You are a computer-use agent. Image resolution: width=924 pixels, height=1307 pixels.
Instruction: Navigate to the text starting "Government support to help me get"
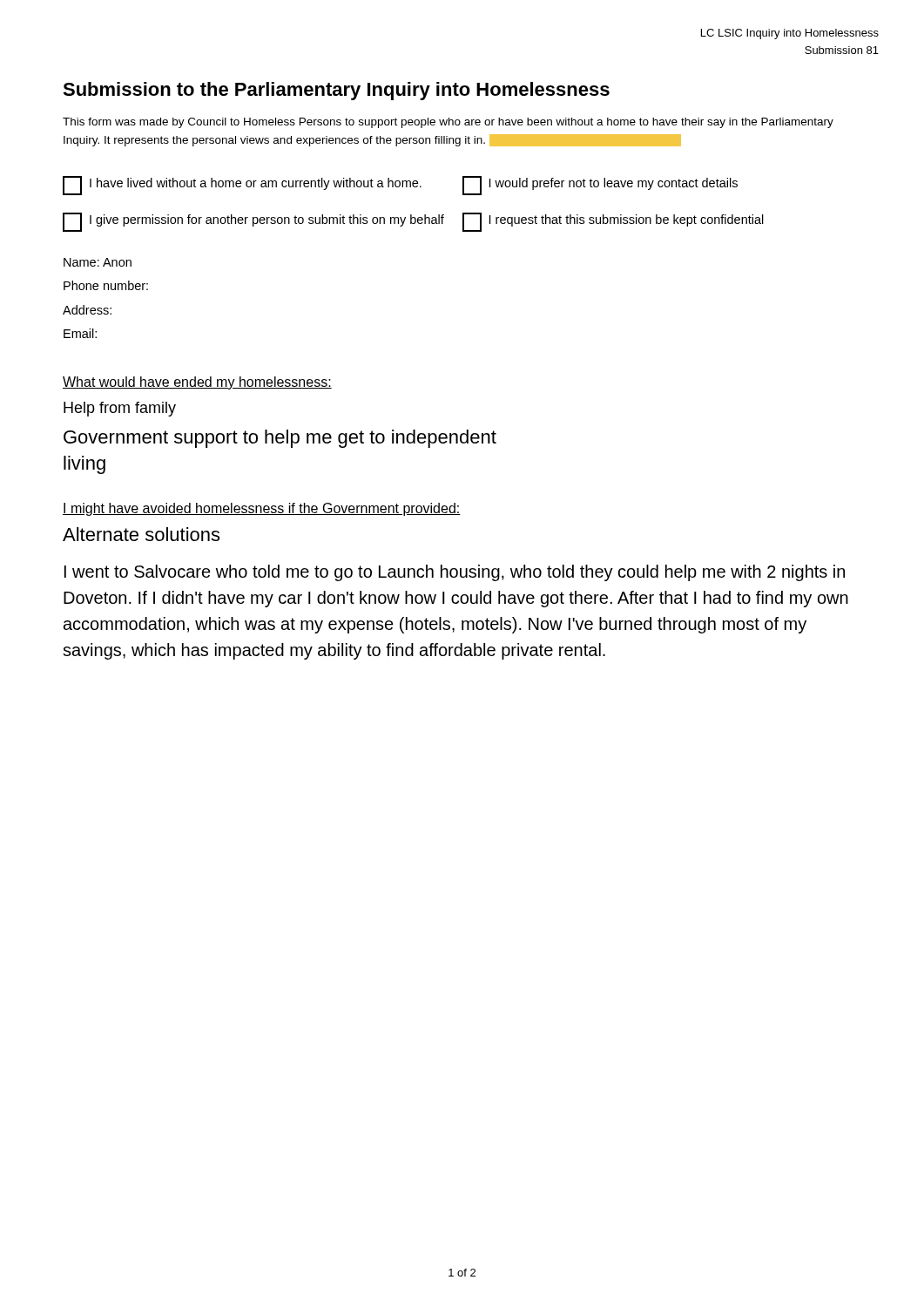(x=279, y=450)
